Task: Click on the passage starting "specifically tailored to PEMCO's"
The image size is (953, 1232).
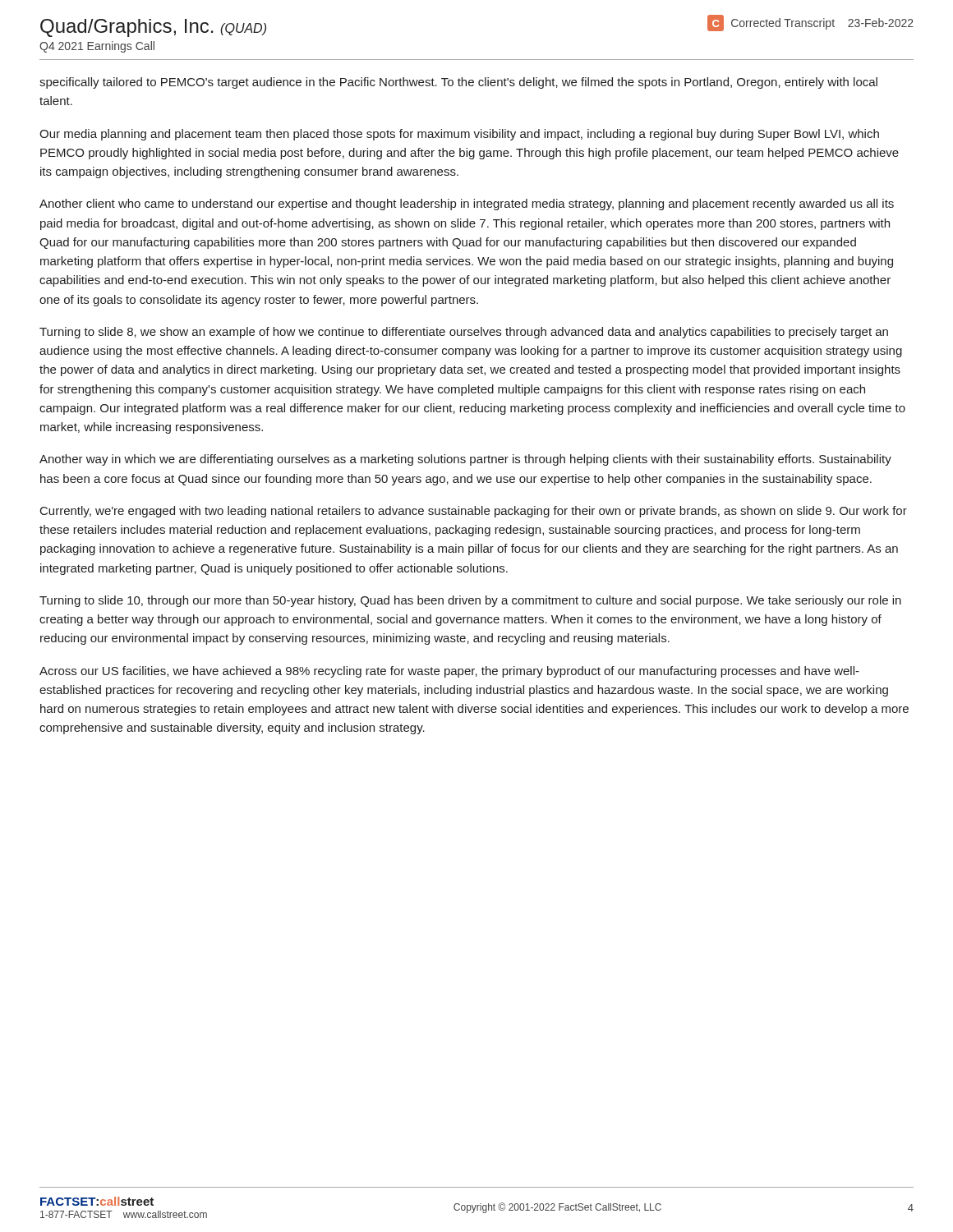Action: [x=459, y=91]
